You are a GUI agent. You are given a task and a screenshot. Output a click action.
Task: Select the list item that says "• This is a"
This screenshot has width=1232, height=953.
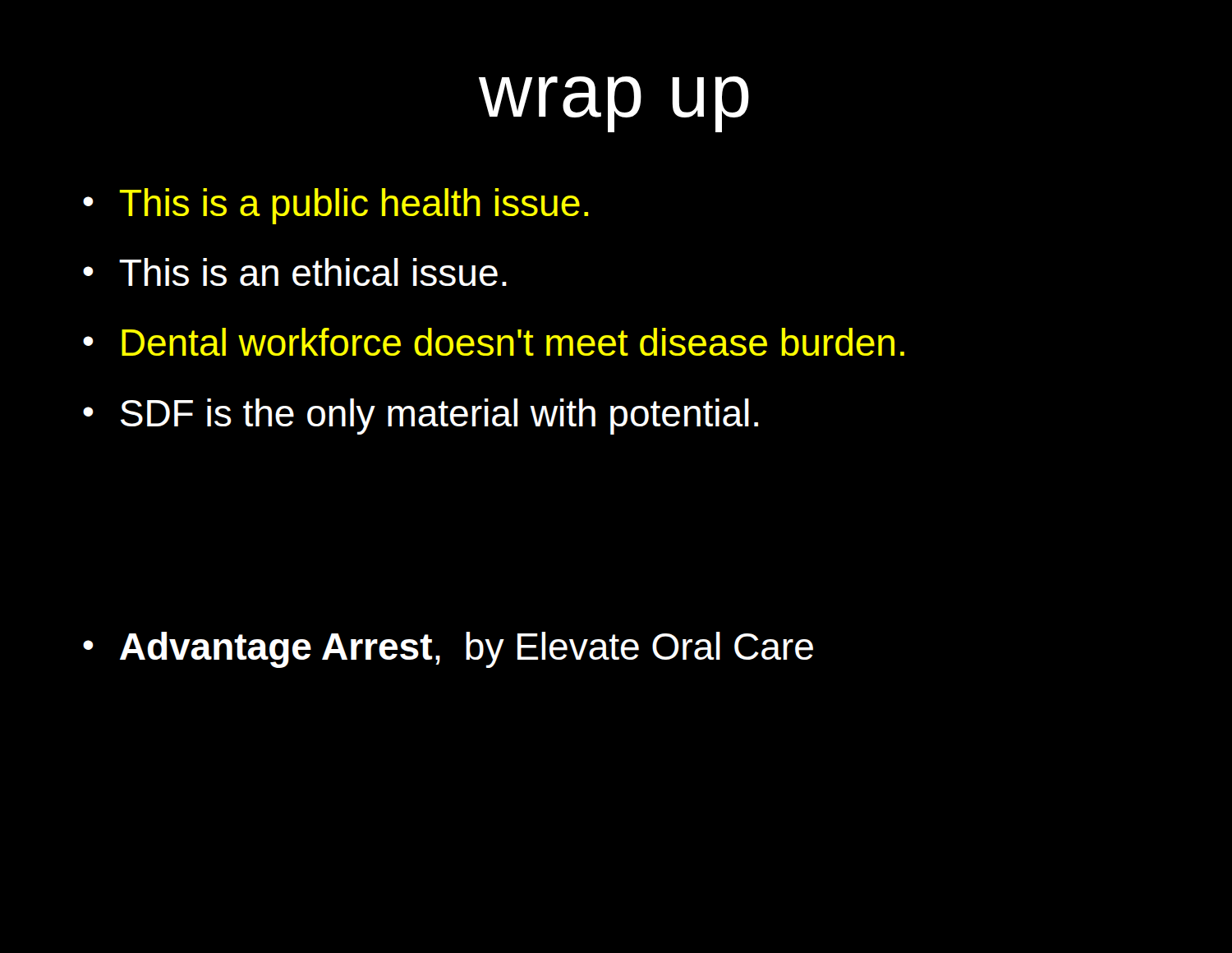pos(337,203)
